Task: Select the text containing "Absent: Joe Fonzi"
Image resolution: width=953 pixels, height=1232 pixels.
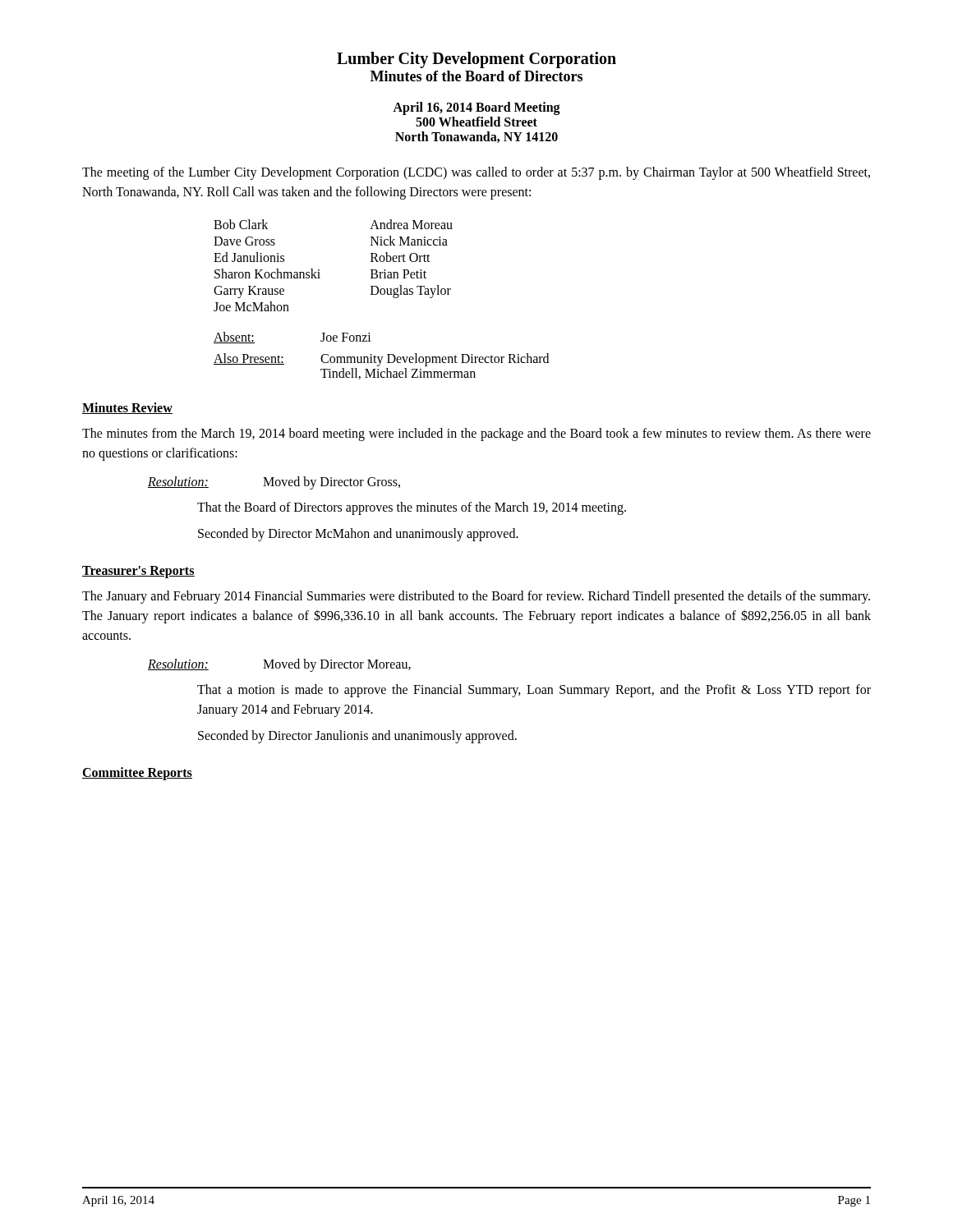Action: coord(234,336)
